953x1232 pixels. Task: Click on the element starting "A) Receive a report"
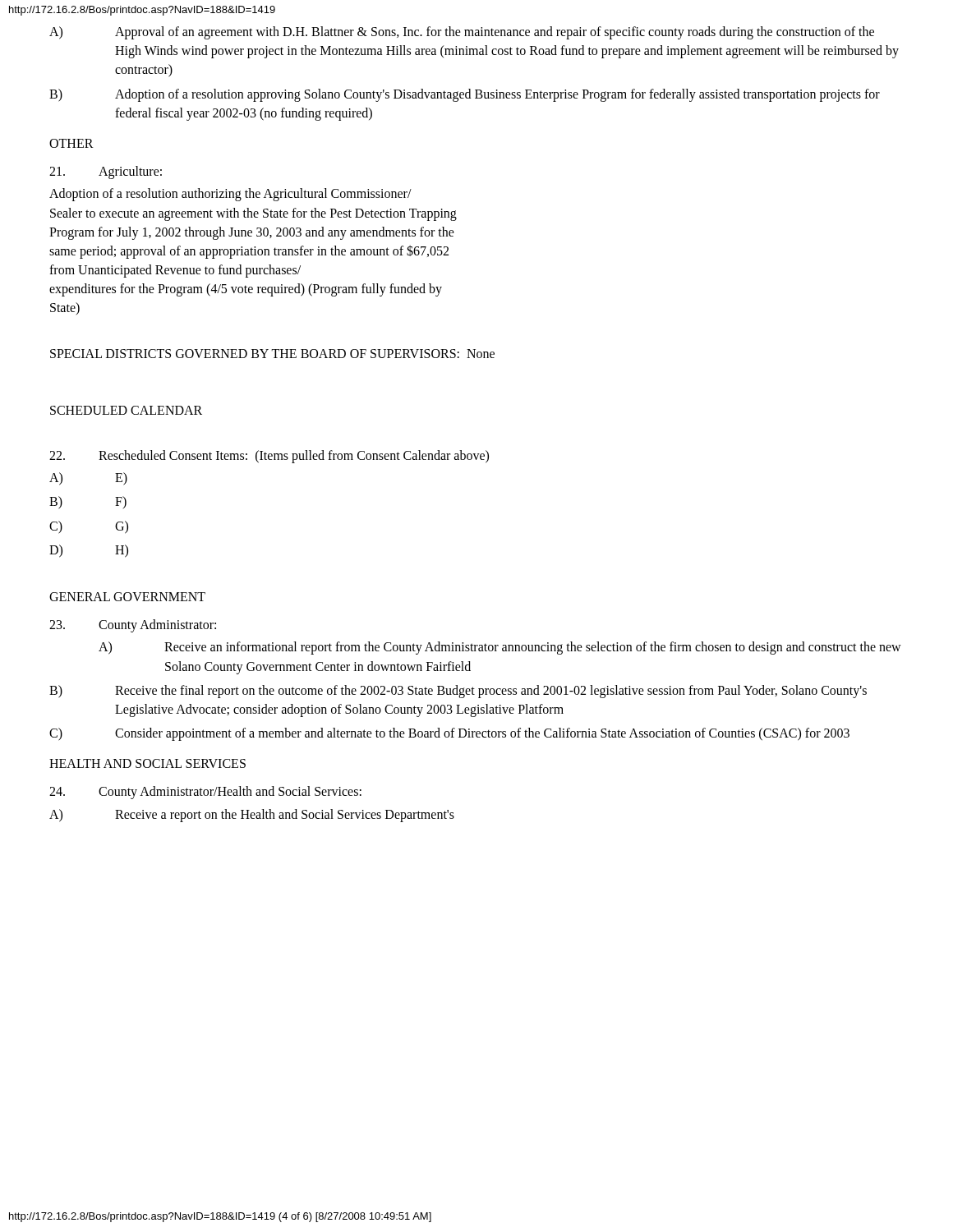(252, 816)
